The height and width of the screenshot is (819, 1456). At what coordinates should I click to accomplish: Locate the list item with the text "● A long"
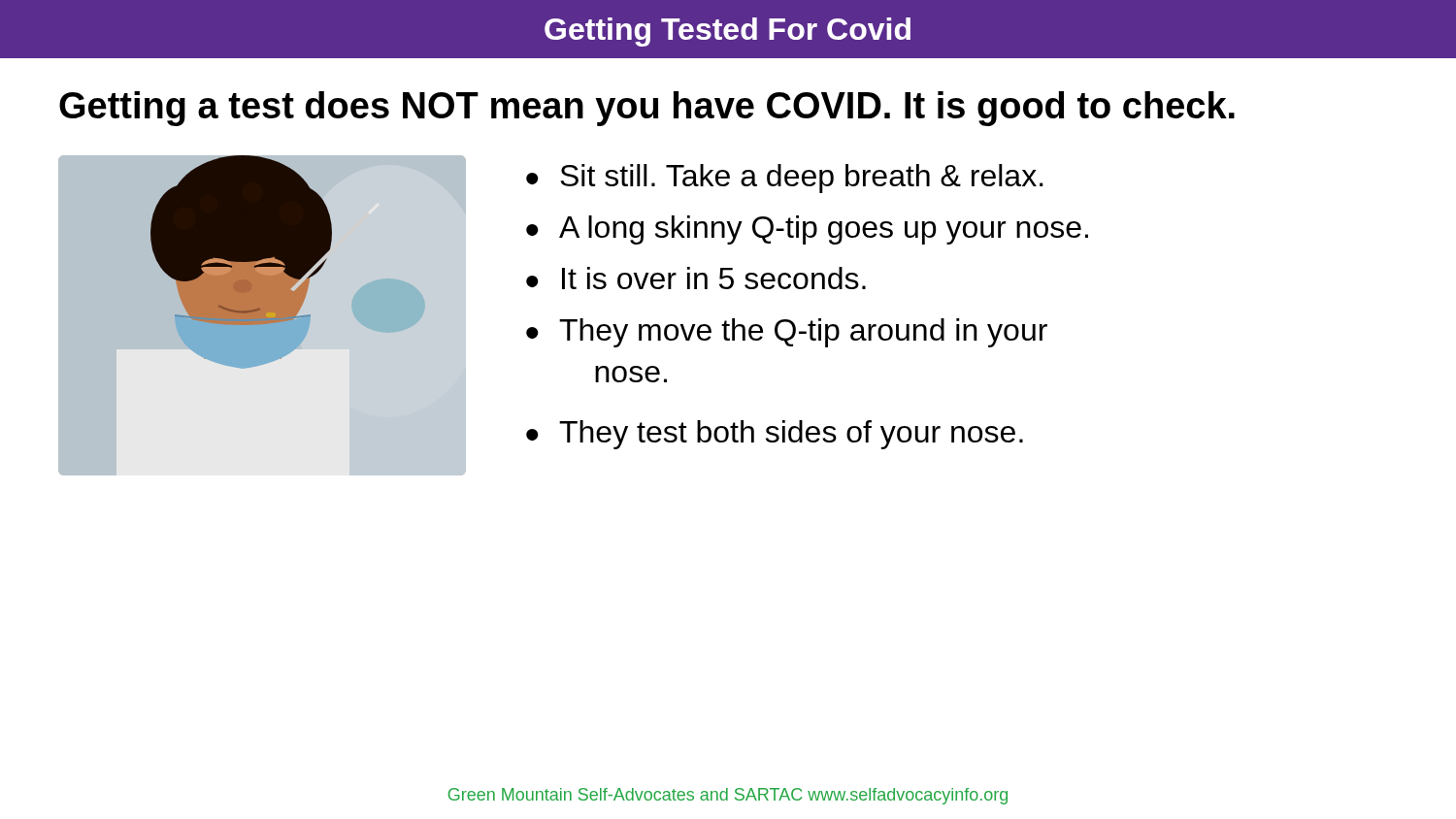(x=961, y=228)
